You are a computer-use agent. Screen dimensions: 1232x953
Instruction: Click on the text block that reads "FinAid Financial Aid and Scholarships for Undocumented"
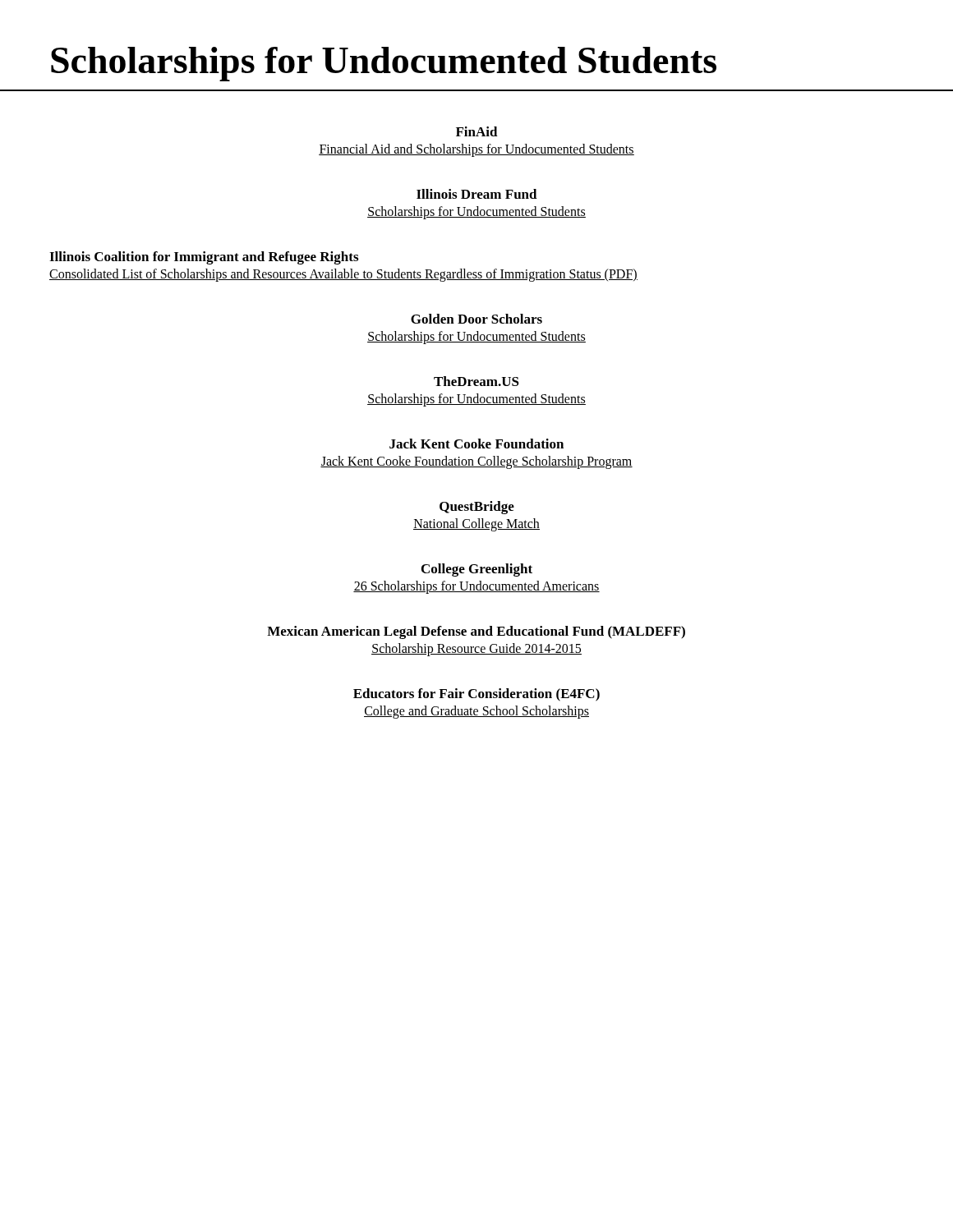tap(476, 140)
